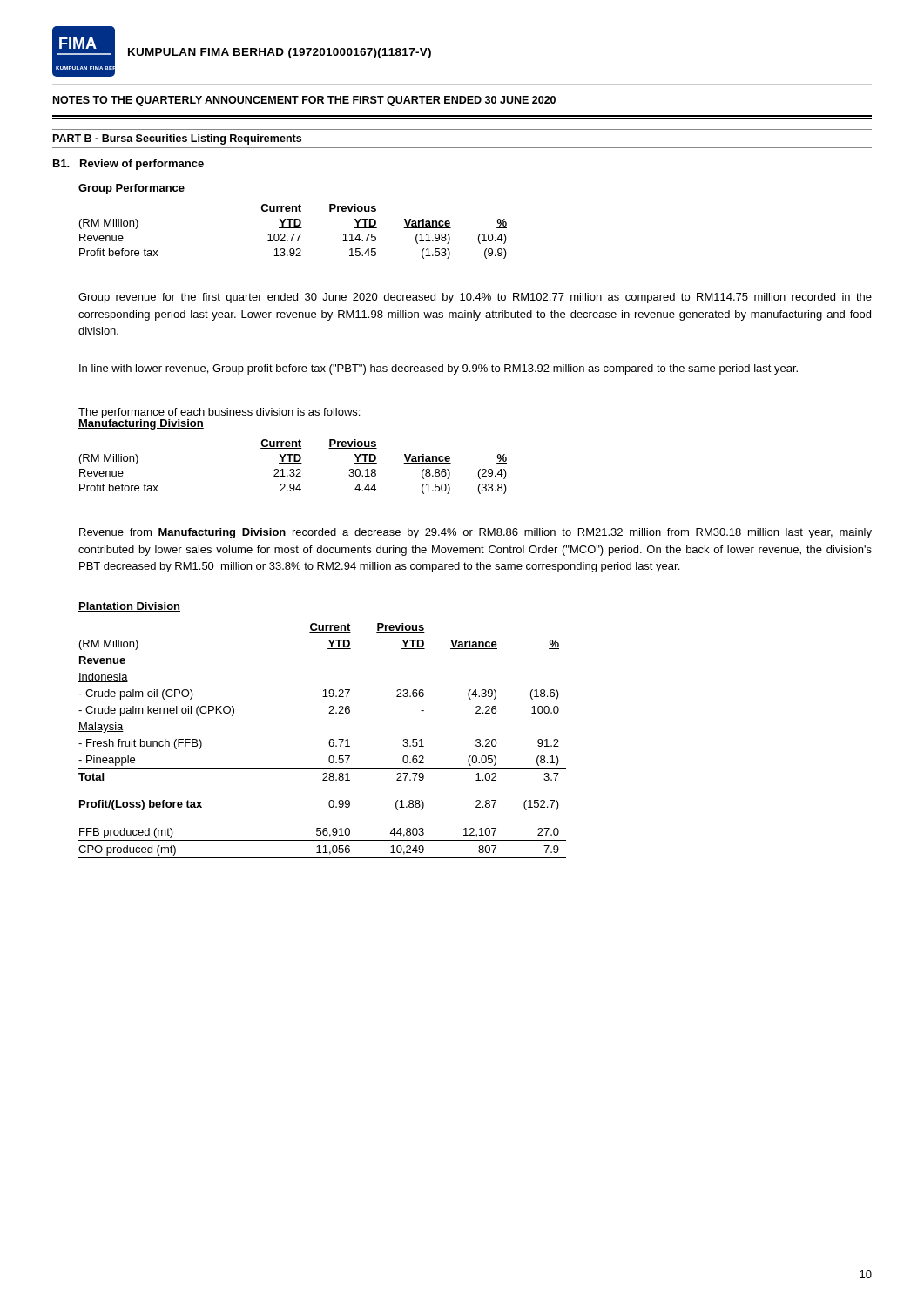Point to the text block starting "NOTES TO THE QUARTERLY"
The height and width of the screenshot is (1307, 924).
tap(304, 100)
